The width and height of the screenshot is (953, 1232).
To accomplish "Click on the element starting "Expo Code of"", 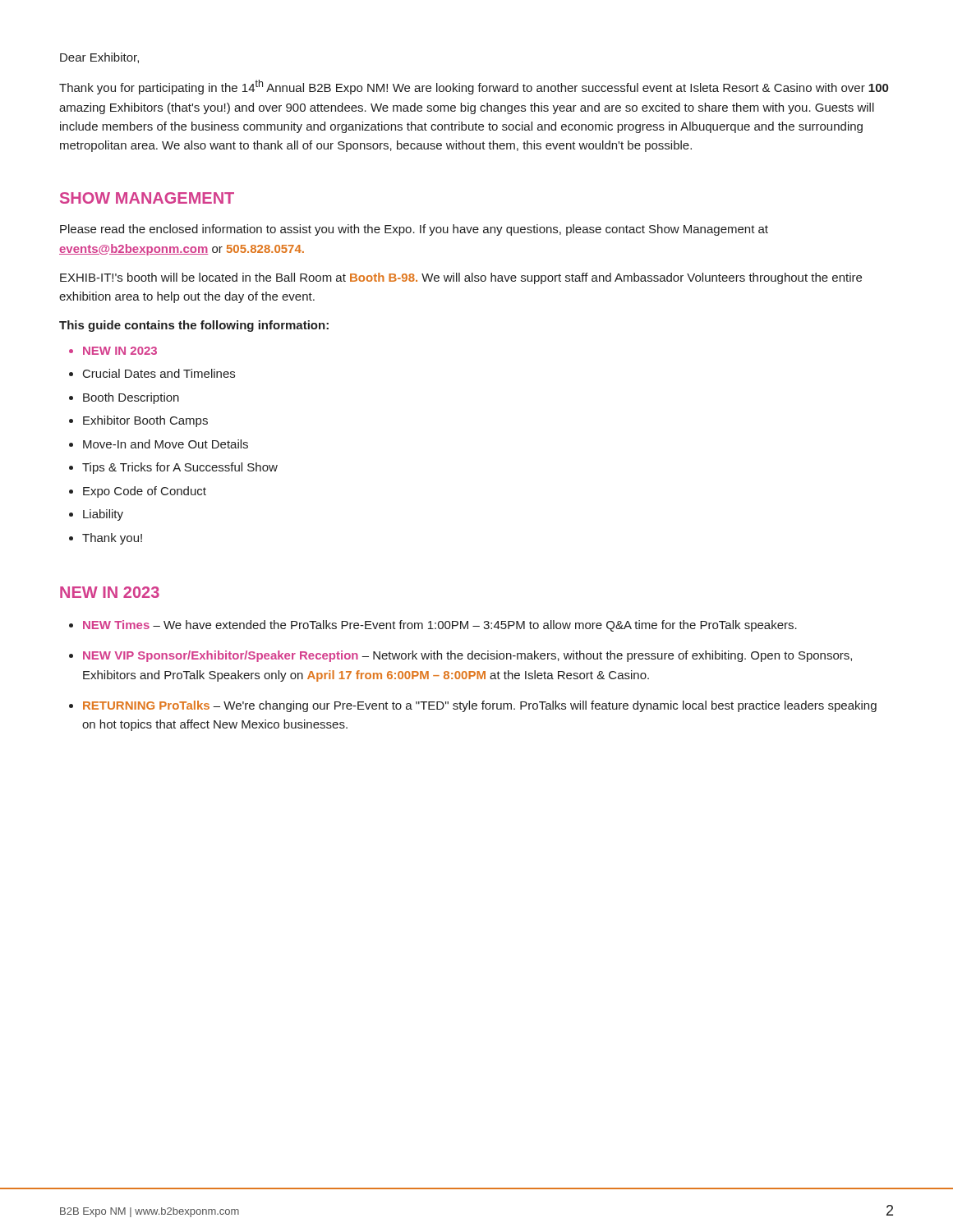I will 144,490.
